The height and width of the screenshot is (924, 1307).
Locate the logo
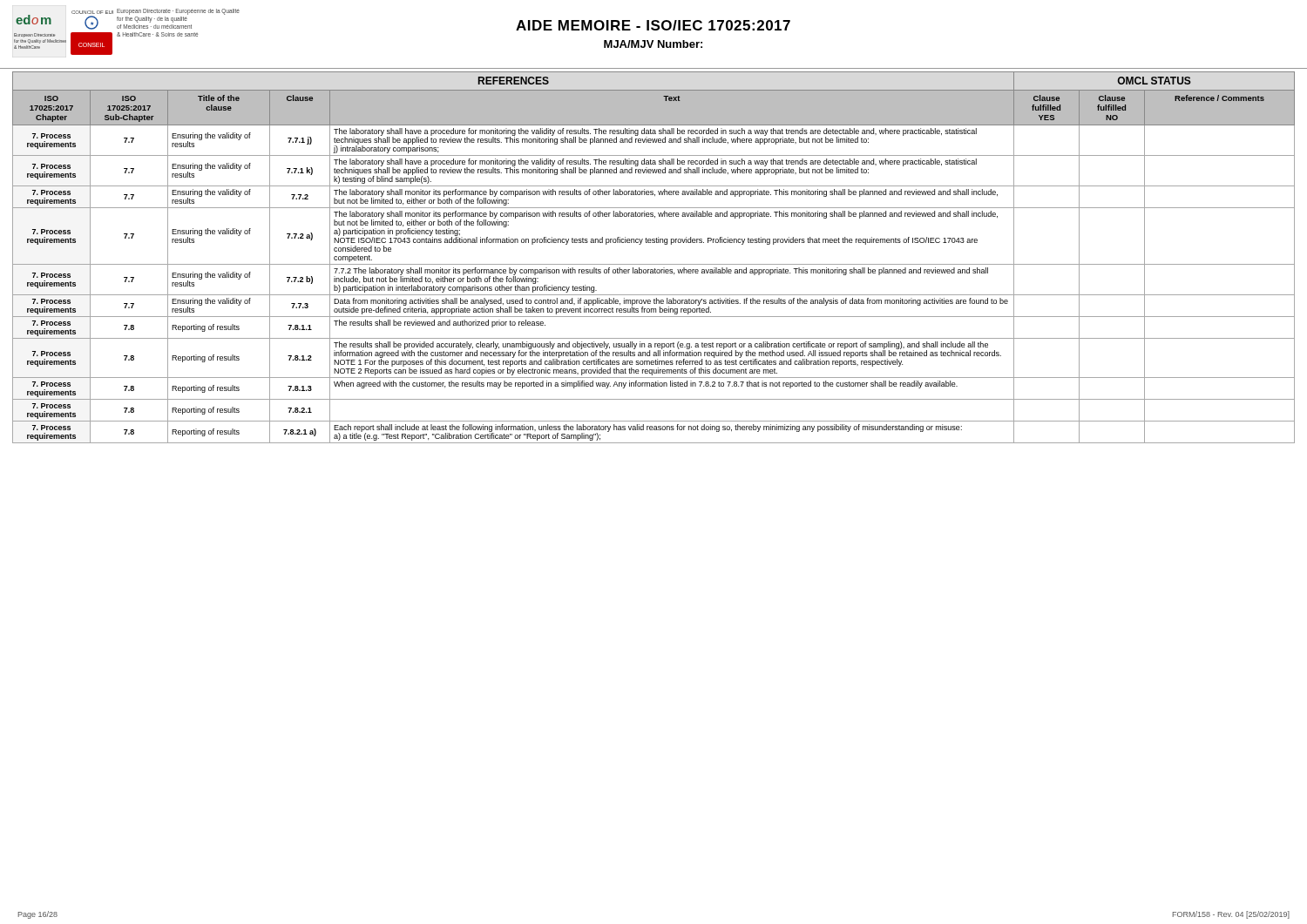tap(39, 31)
